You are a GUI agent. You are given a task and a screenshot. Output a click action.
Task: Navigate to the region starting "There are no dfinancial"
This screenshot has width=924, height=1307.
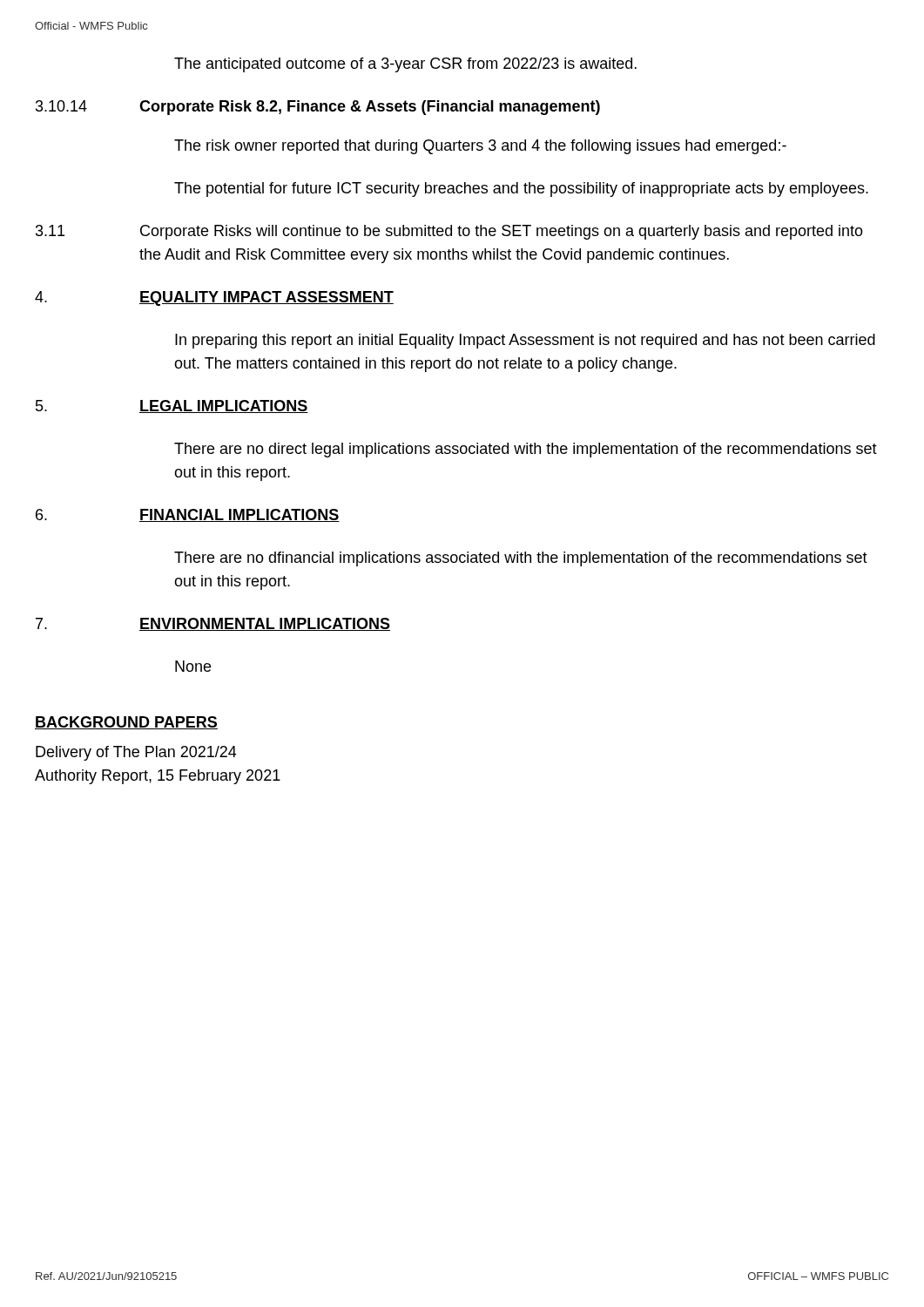pyautogui.click(x=521, y=569)
